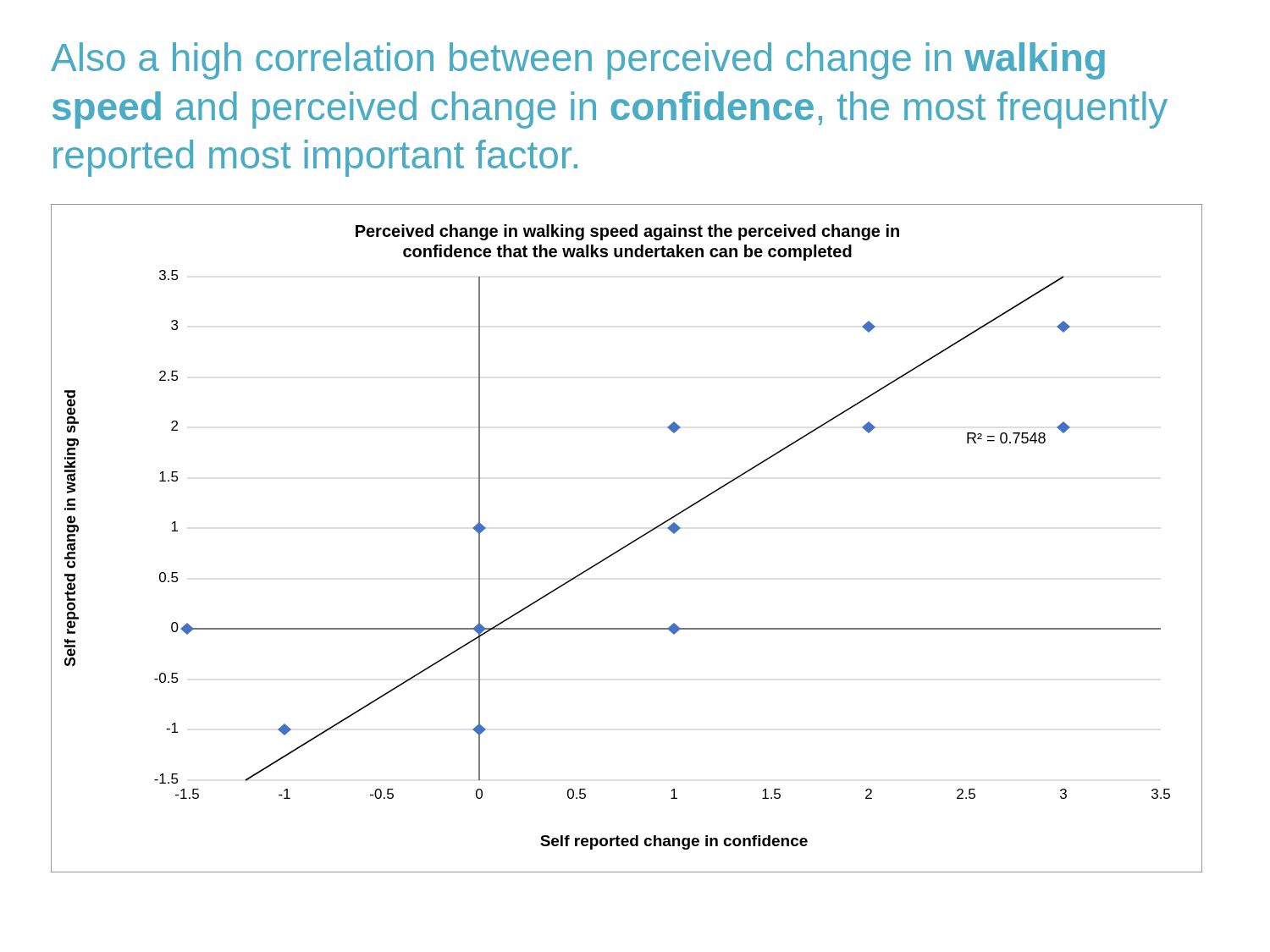The image size is (1270, 952).
Task: Select the scatter plot
Action: tap(627, 538)
